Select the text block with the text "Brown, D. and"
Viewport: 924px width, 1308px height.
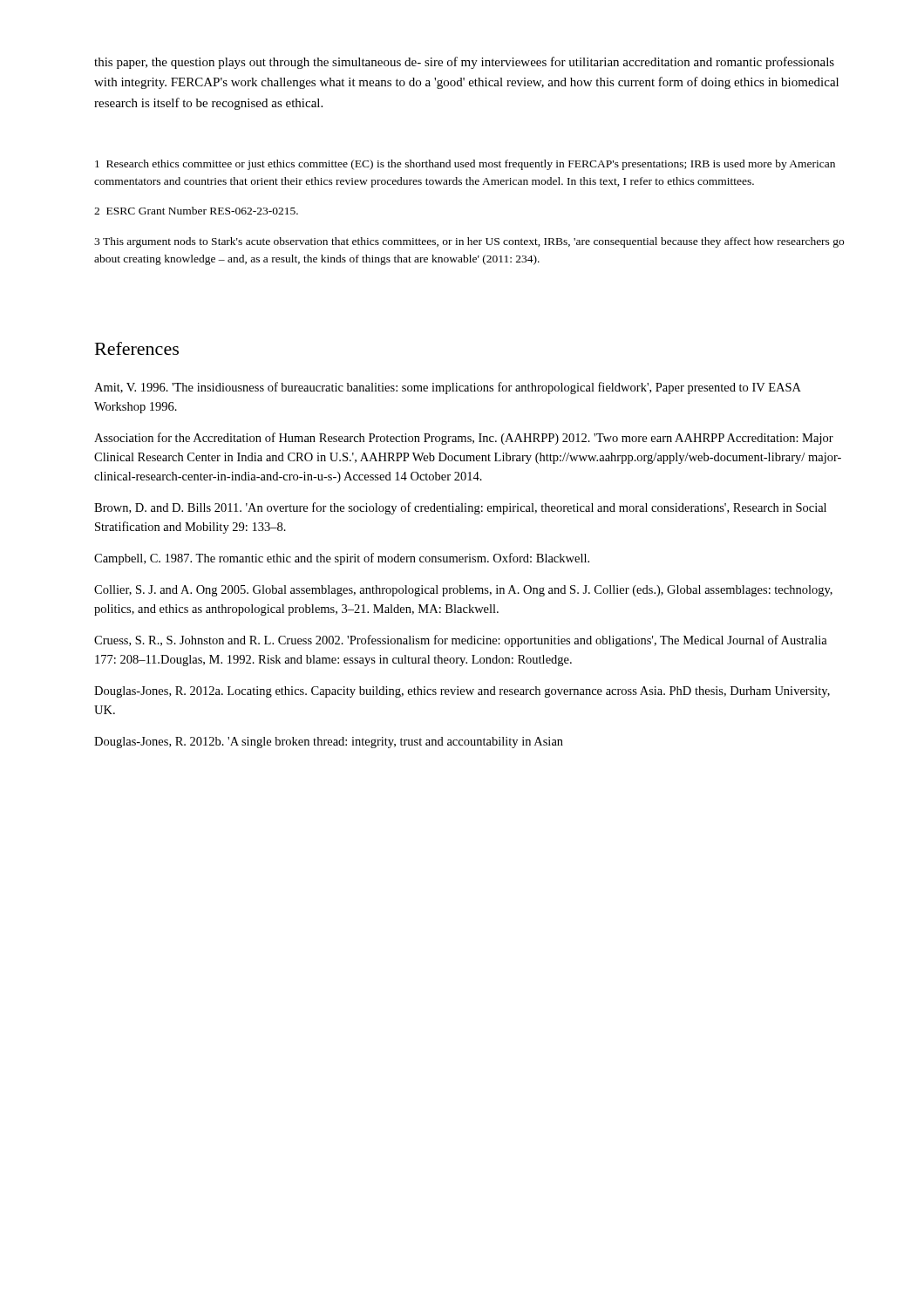coord(461,517)
